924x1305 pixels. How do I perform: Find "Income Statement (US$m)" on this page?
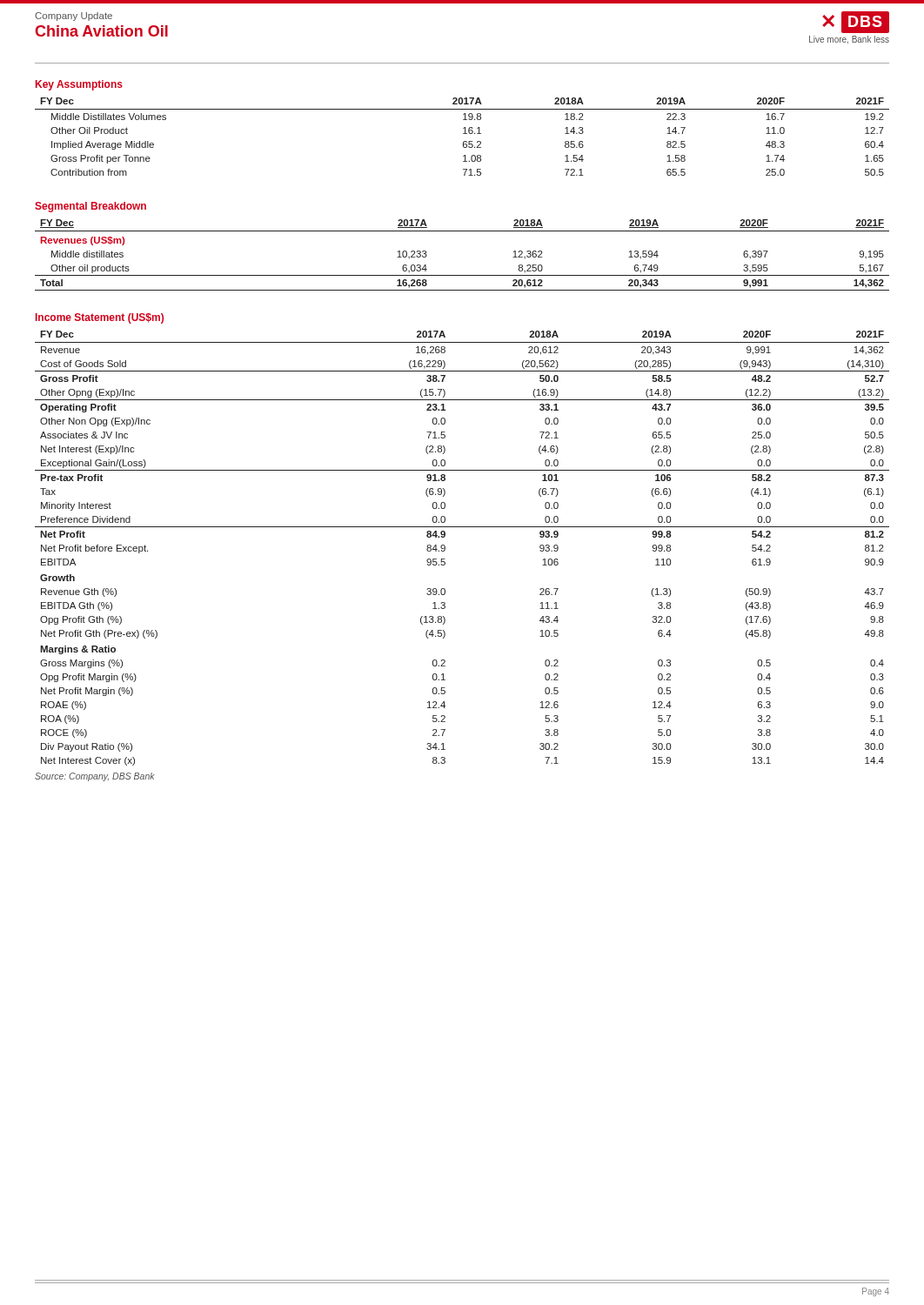(100, 318)
